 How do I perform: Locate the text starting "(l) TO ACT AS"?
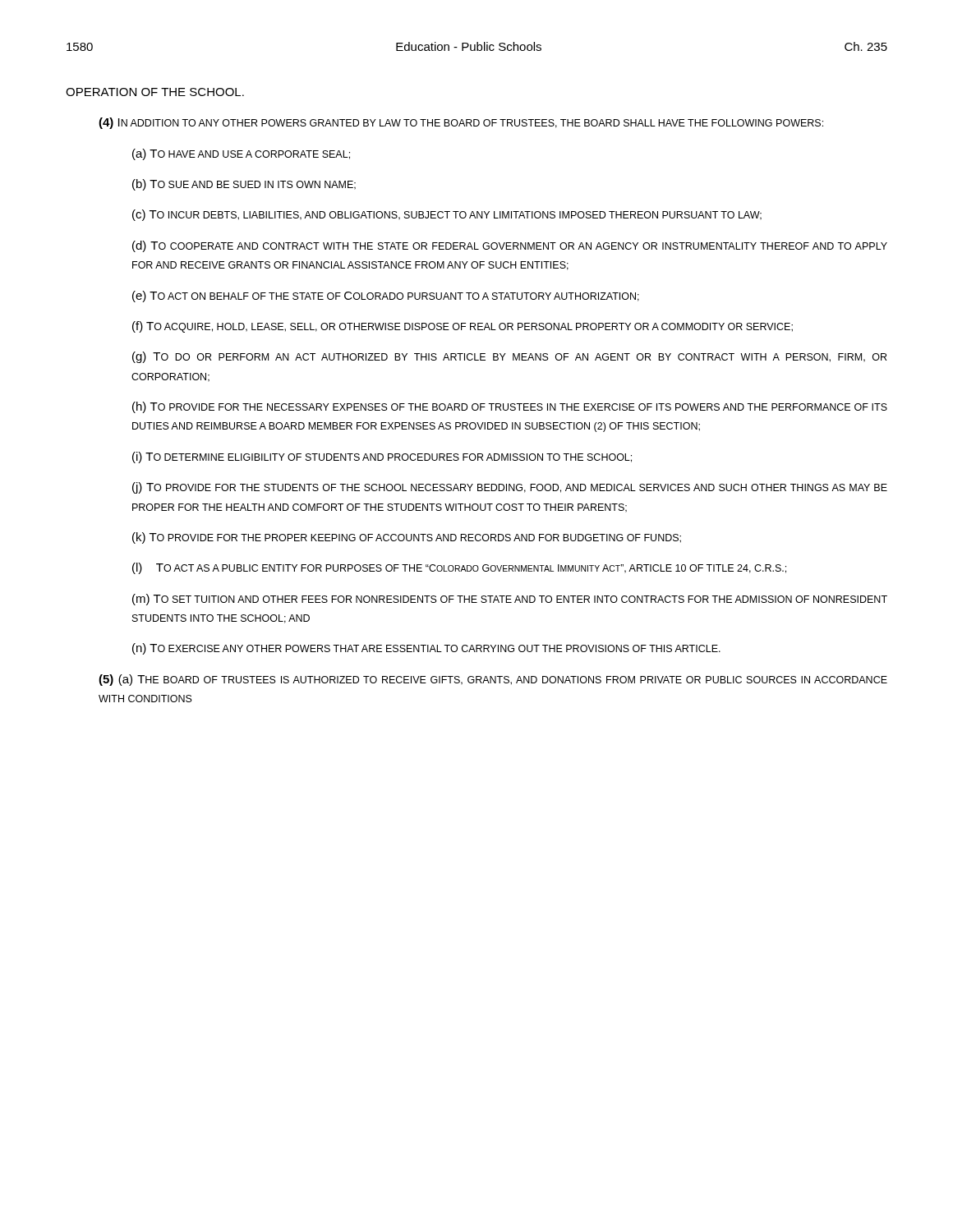509,567
